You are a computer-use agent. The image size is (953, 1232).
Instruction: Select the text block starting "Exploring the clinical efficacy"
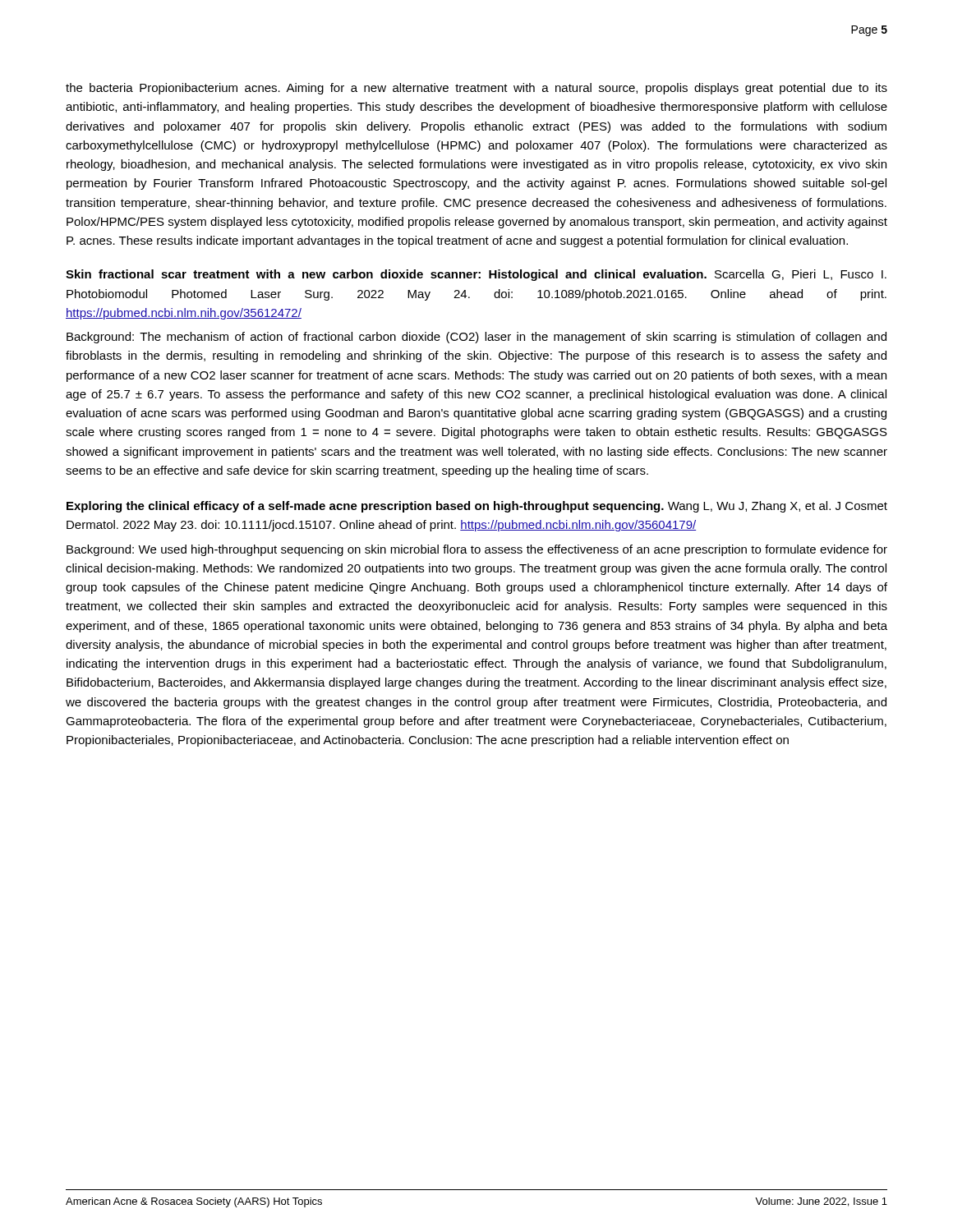point(476,515)
